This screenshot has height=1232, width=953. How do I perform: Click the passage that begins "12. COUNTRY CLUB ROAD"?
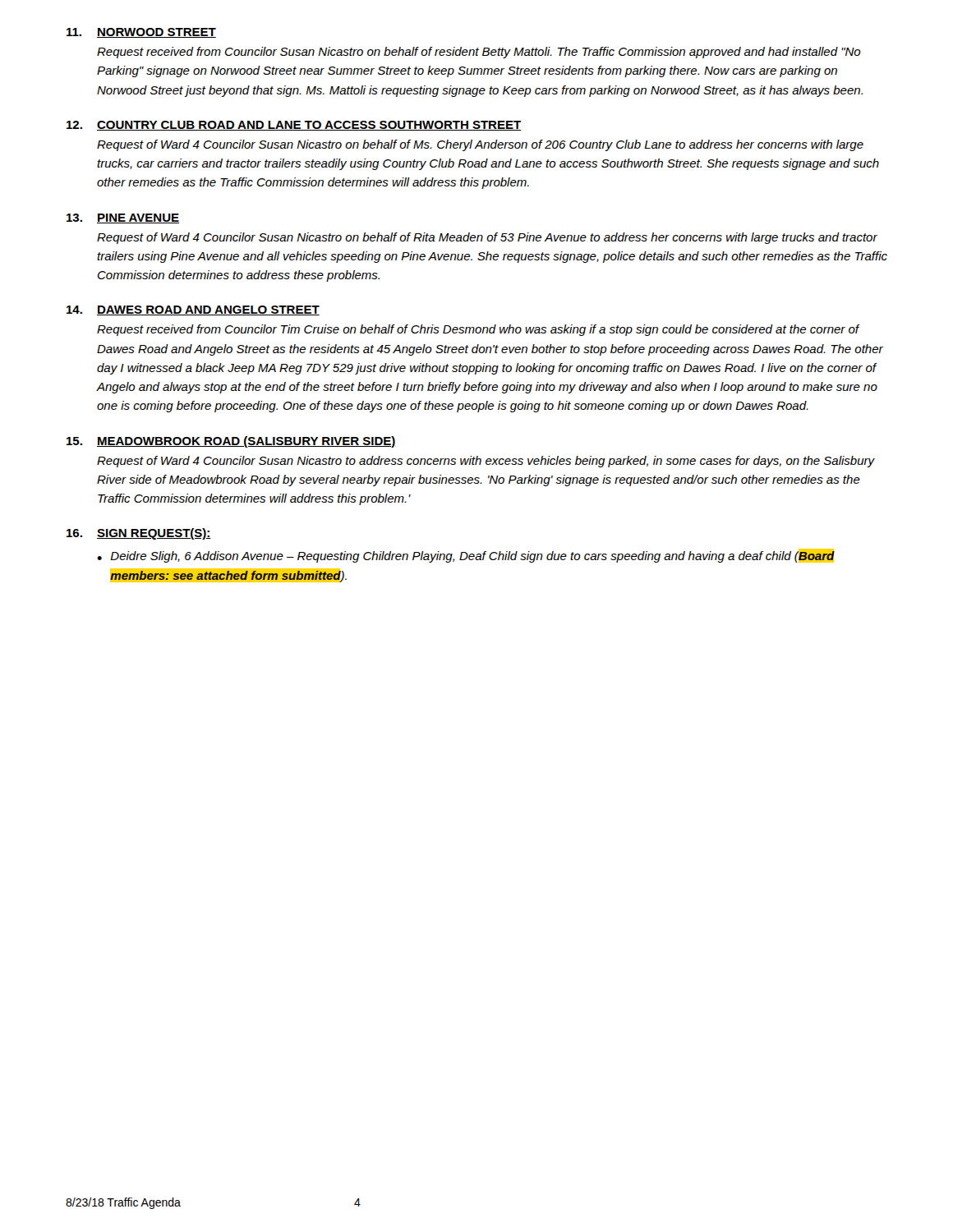coord(476,155)
